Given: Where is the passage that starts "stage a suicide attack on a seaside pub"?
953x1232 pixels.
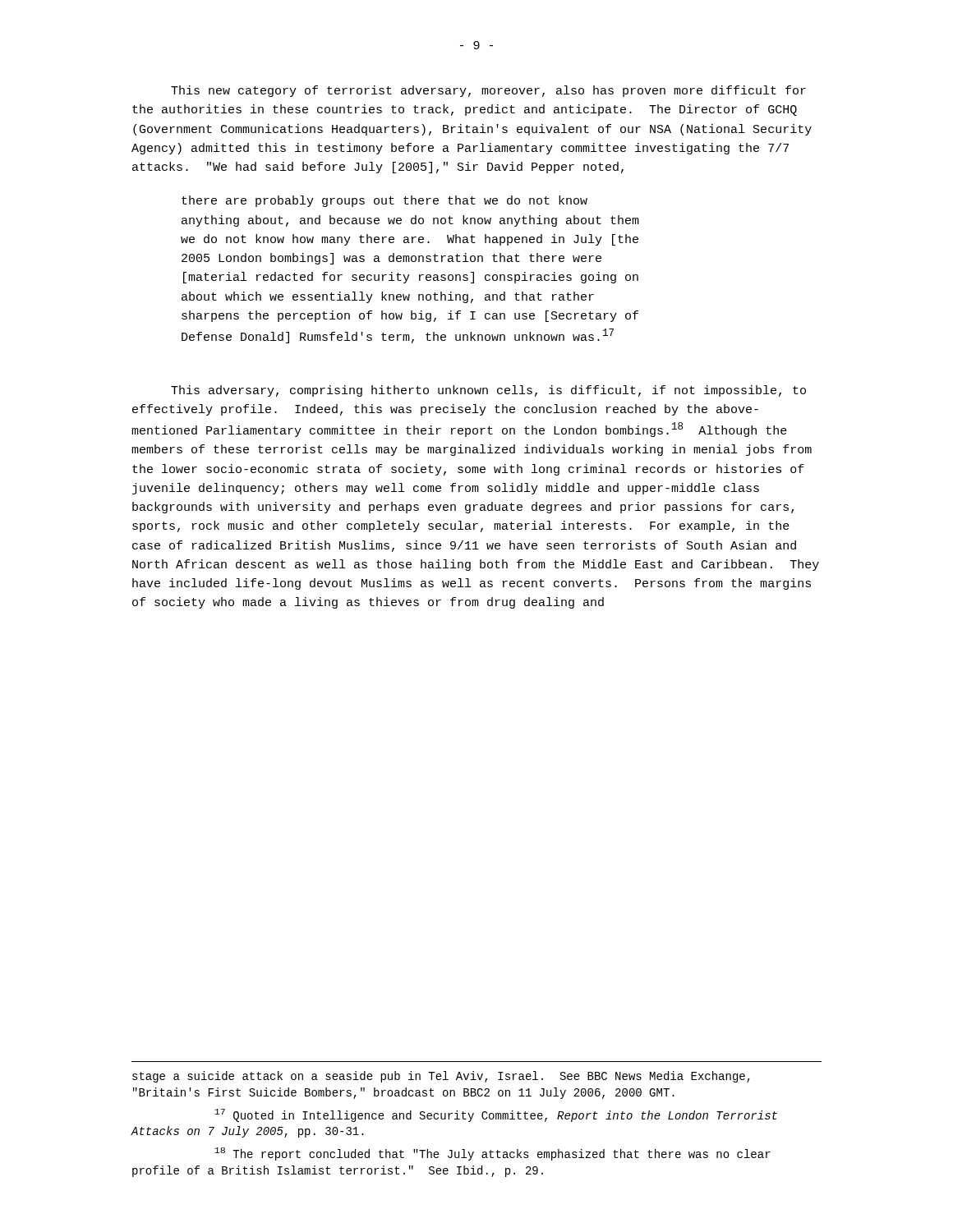Looking at the screenshot, I should click(476, 1124).
